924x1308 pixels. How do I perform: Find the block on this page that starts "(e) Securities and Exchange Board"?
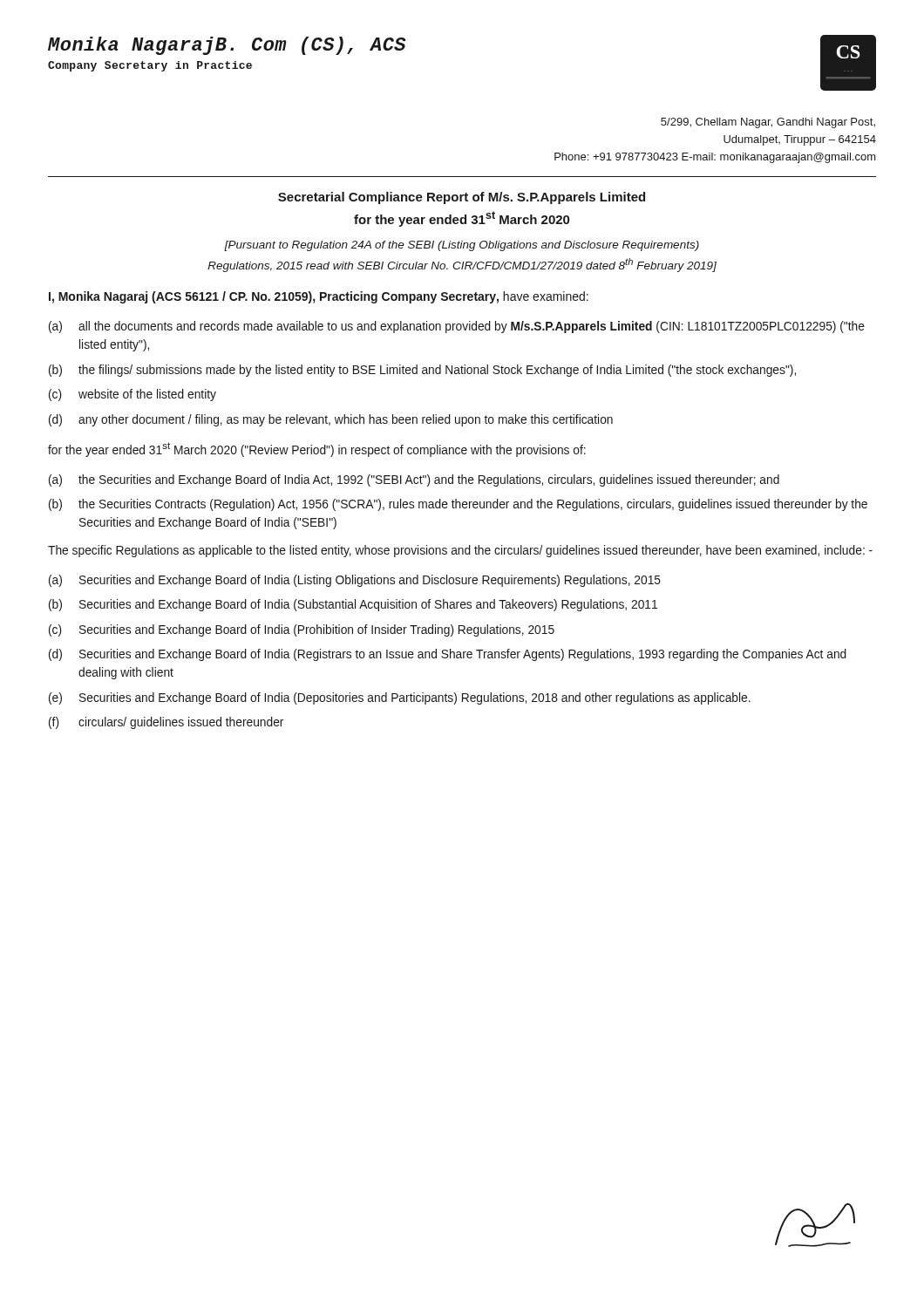[462, 698]
